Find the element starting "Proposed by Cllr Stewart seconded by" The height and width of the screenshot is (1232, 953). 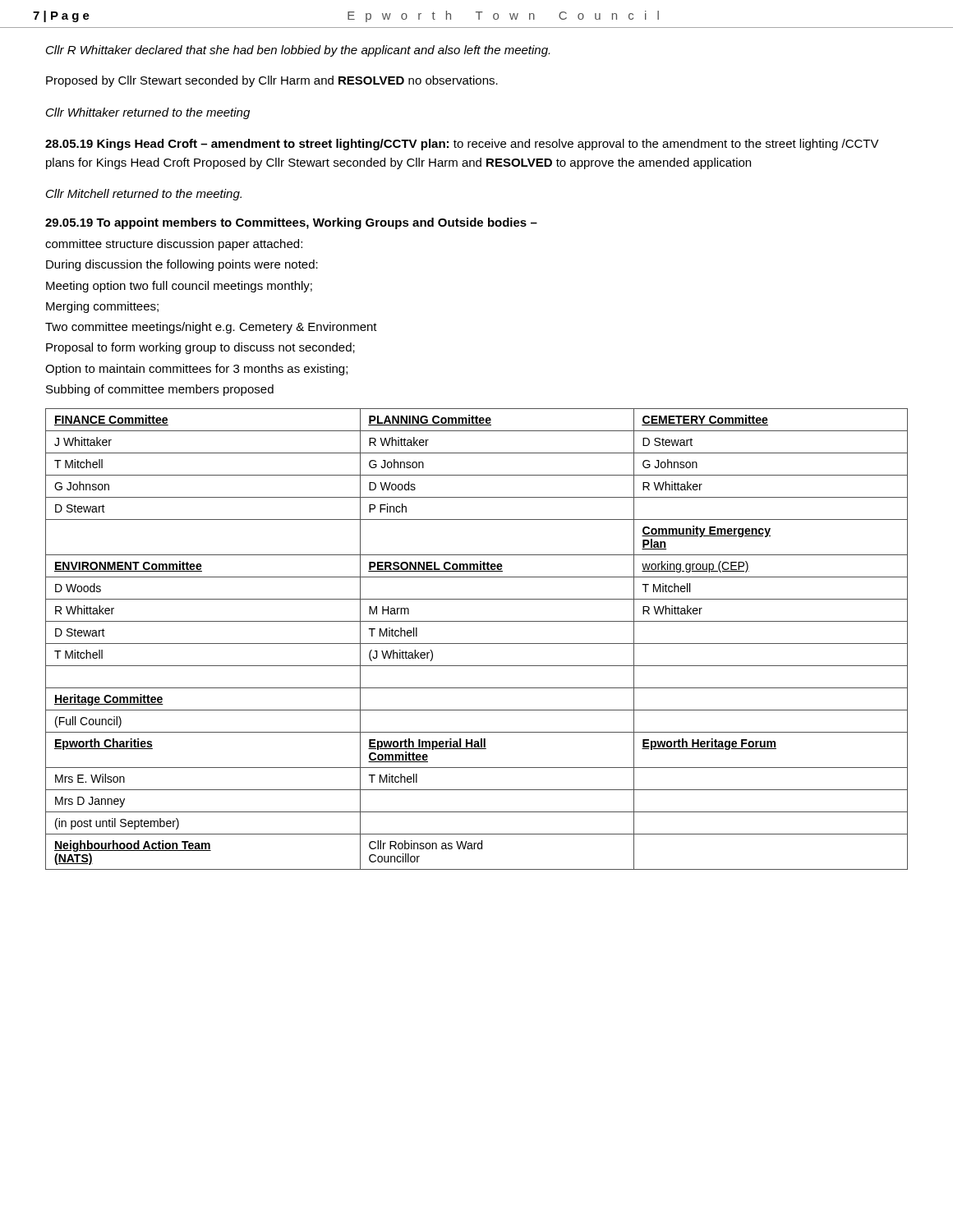(272, 80)
